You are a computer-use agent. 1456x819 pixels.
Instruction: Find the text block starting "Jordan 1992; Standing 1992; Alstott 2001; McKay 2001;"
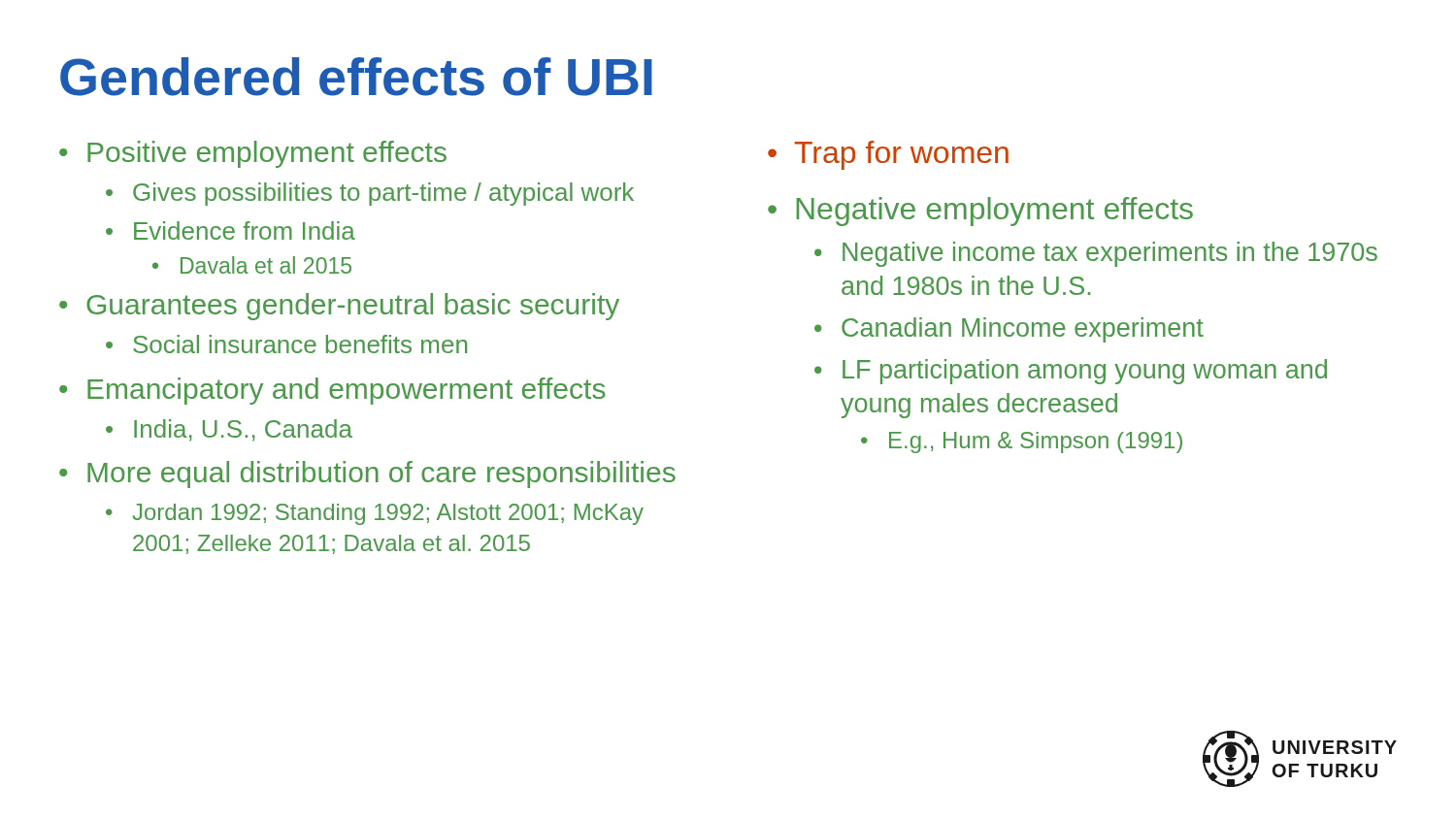tap(388, 527)
